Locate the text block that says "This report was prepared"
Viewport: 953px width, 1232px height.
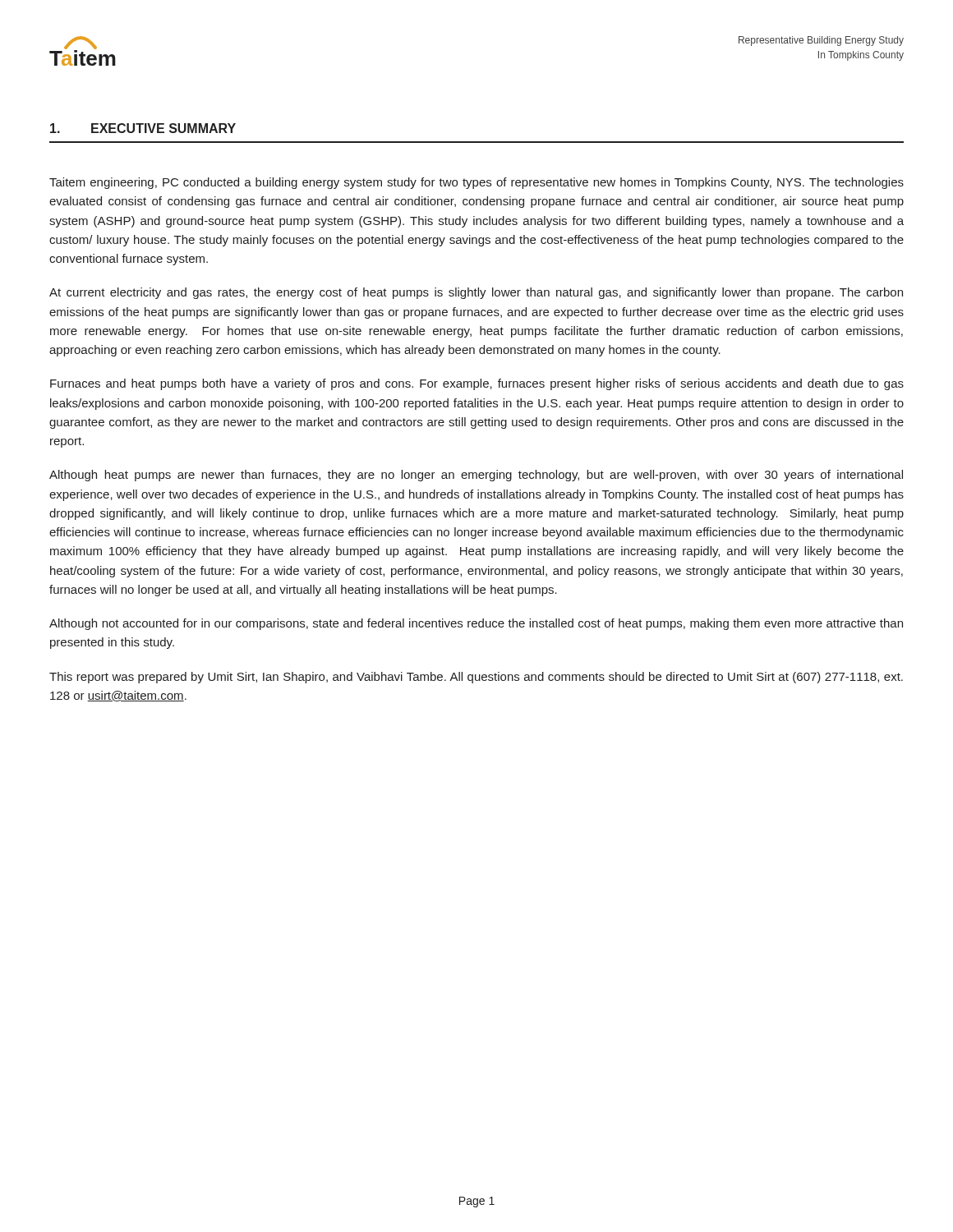pyautogui.click(x=476, y=685)
